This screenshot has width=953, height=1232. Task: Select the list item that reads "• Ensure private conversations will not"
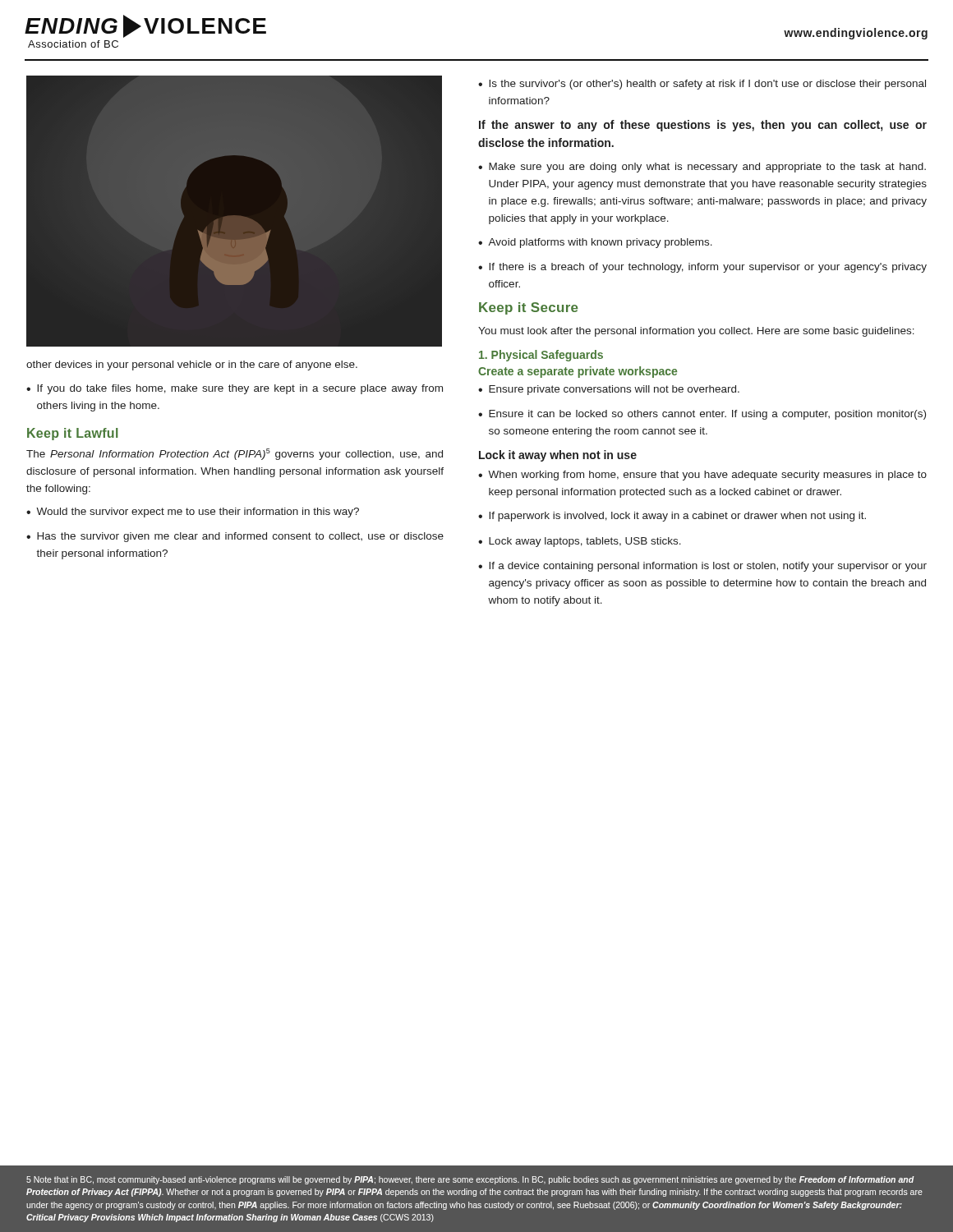(x=609, y=390)
